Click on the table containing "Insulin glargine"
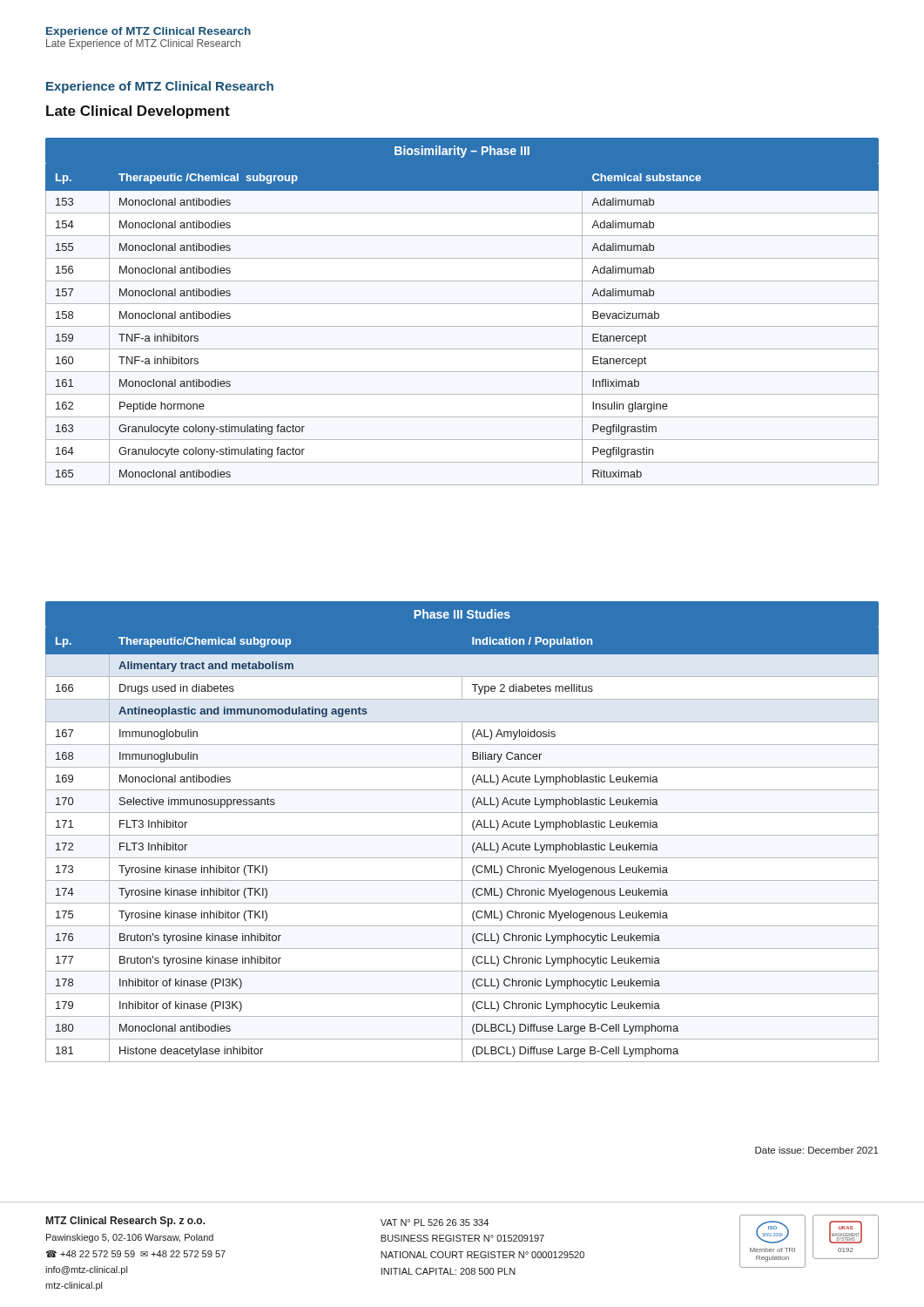 [462, 311]
